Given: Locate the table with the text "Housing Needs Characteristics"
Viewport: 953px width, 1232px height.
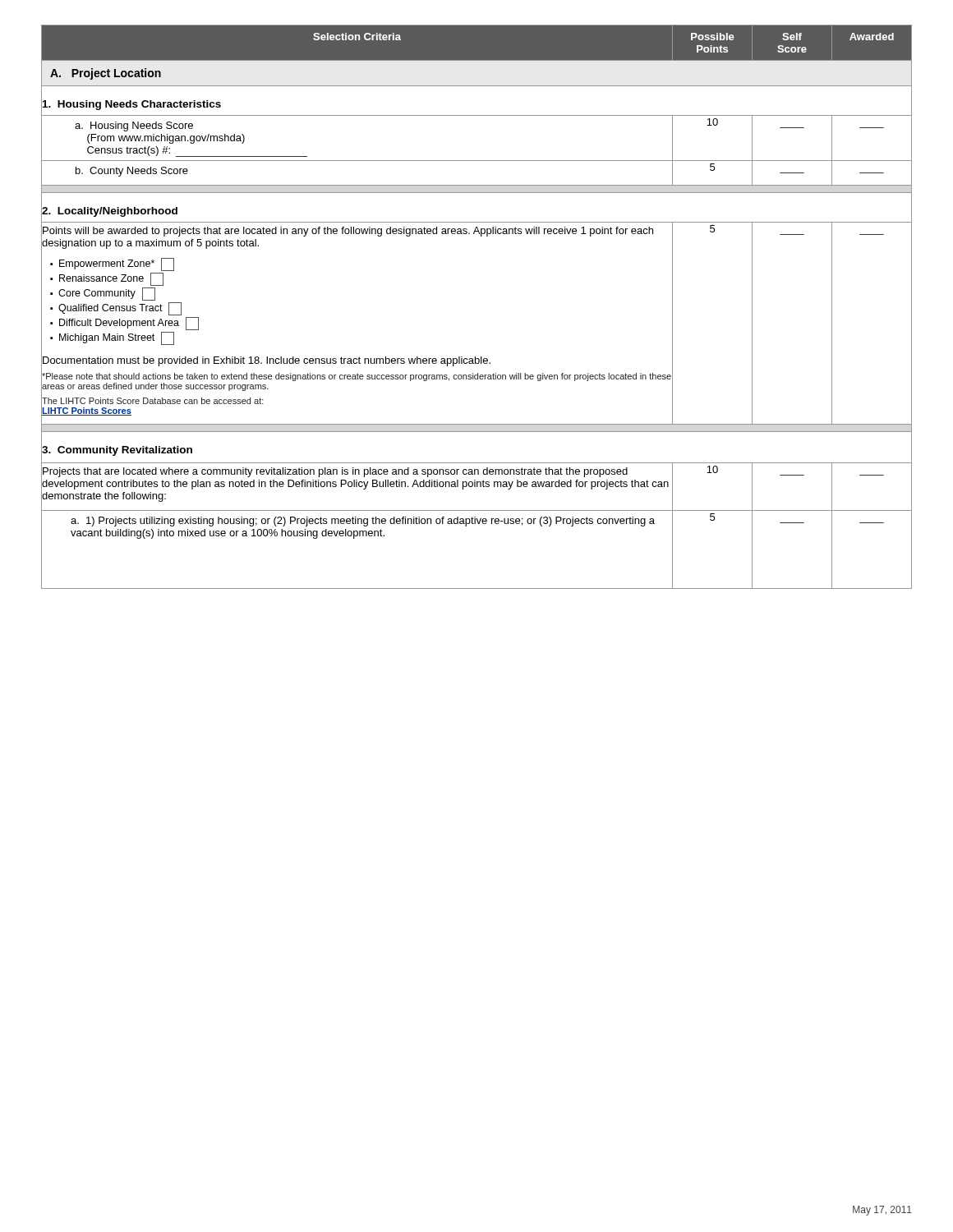Looking at the screenshot, I should coord(476,101).
